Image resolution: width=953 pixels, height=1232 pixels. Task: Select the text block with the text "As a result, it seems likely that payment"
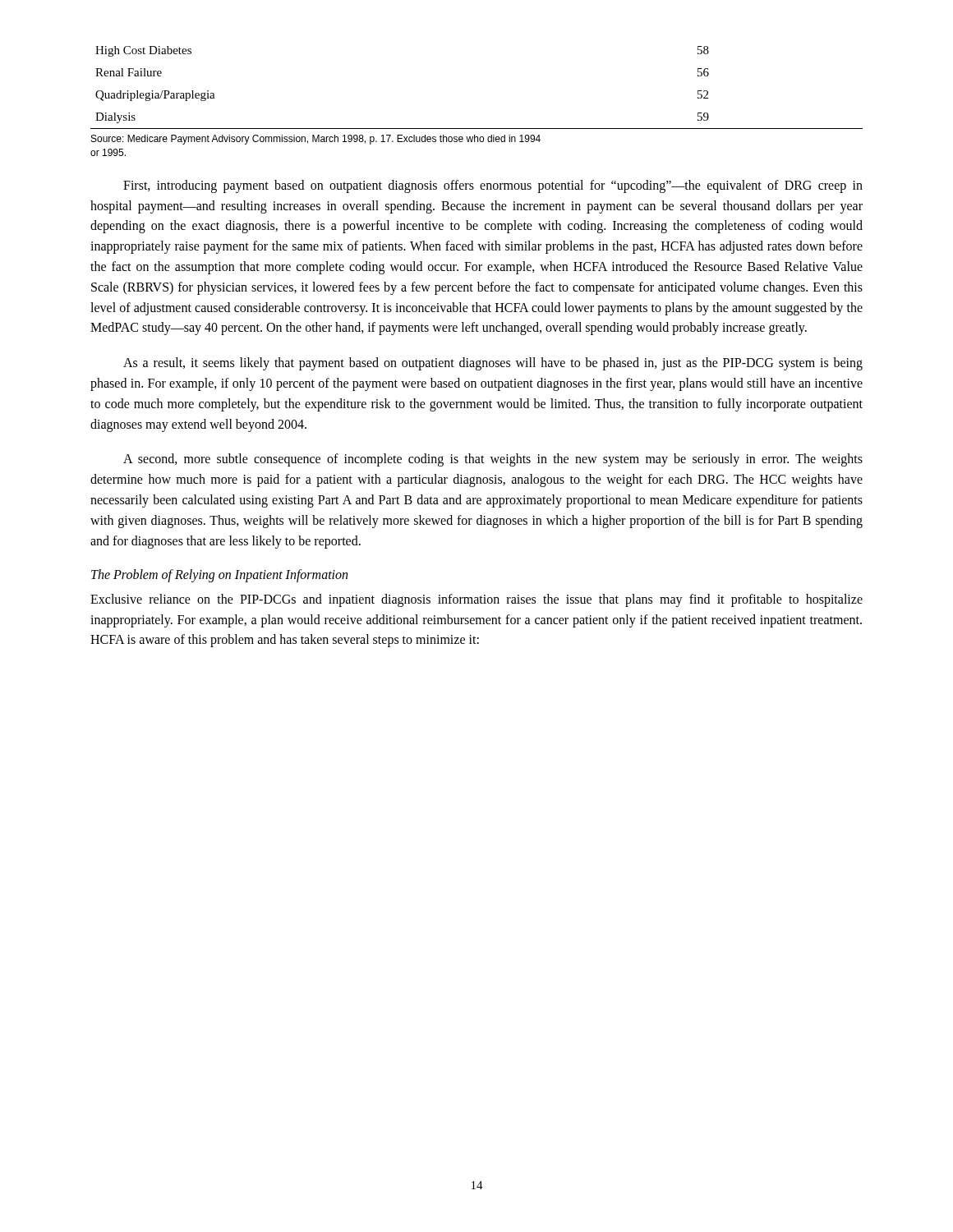pyautogui.click(x=476, y=393)
